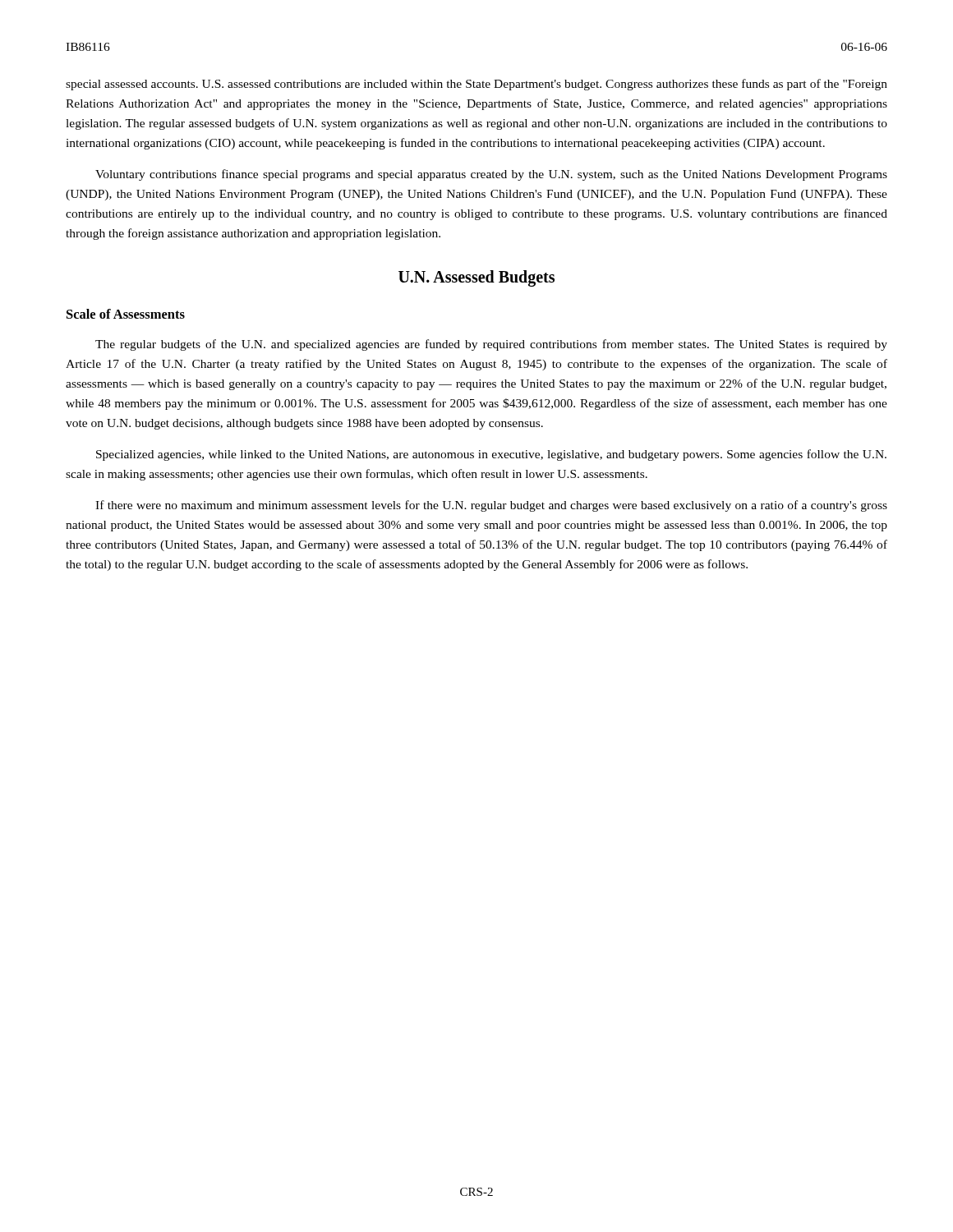
Task: Find the section header with the text "Scale of Assessments"
Action: tap(125, 314)
